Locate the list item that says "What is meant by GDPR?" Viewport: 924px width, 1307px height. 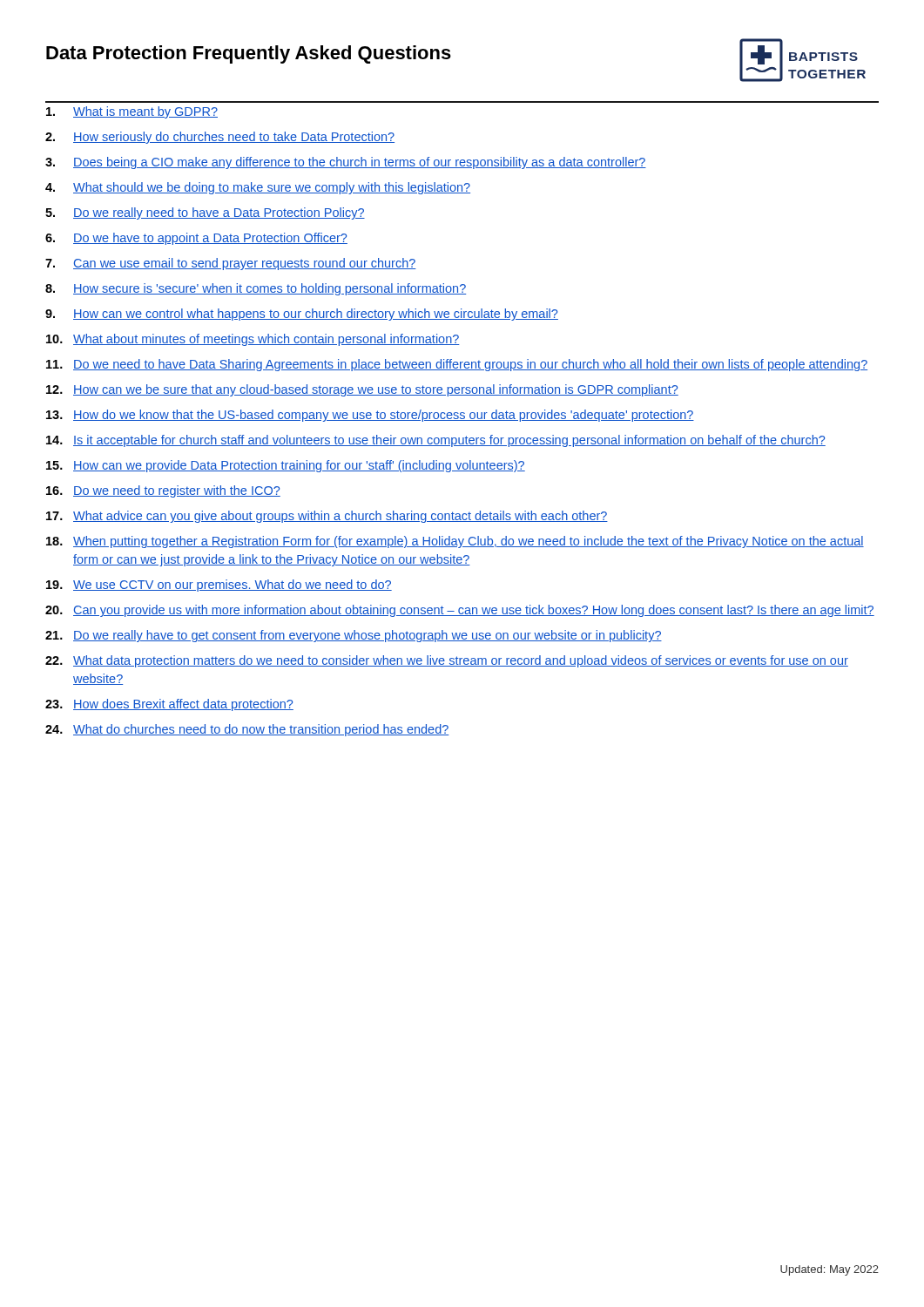(131, 112)
